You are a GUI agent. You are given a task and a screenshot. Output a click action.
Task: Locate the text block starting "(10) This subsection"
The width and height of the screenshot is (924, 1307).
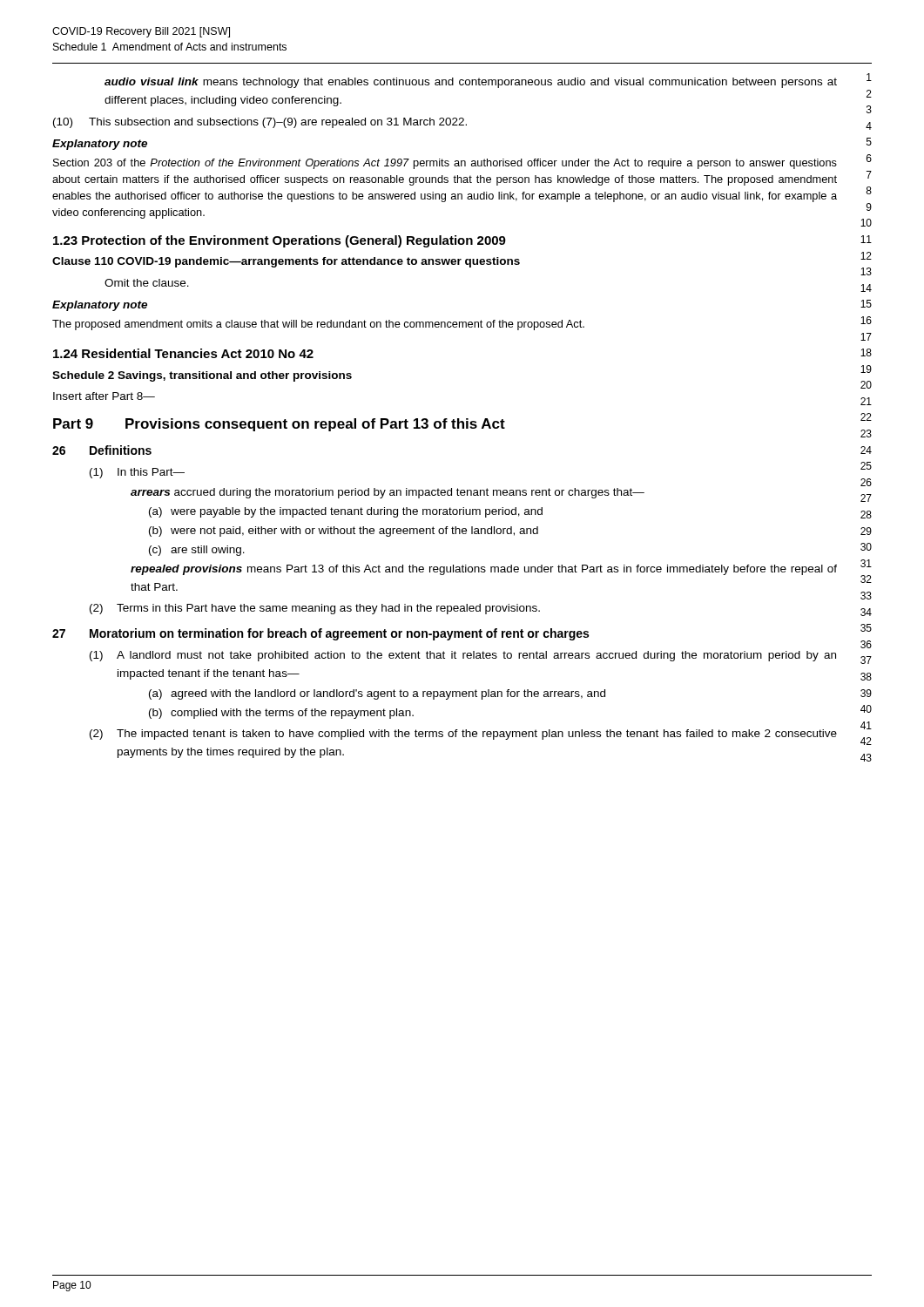point(445,122)
